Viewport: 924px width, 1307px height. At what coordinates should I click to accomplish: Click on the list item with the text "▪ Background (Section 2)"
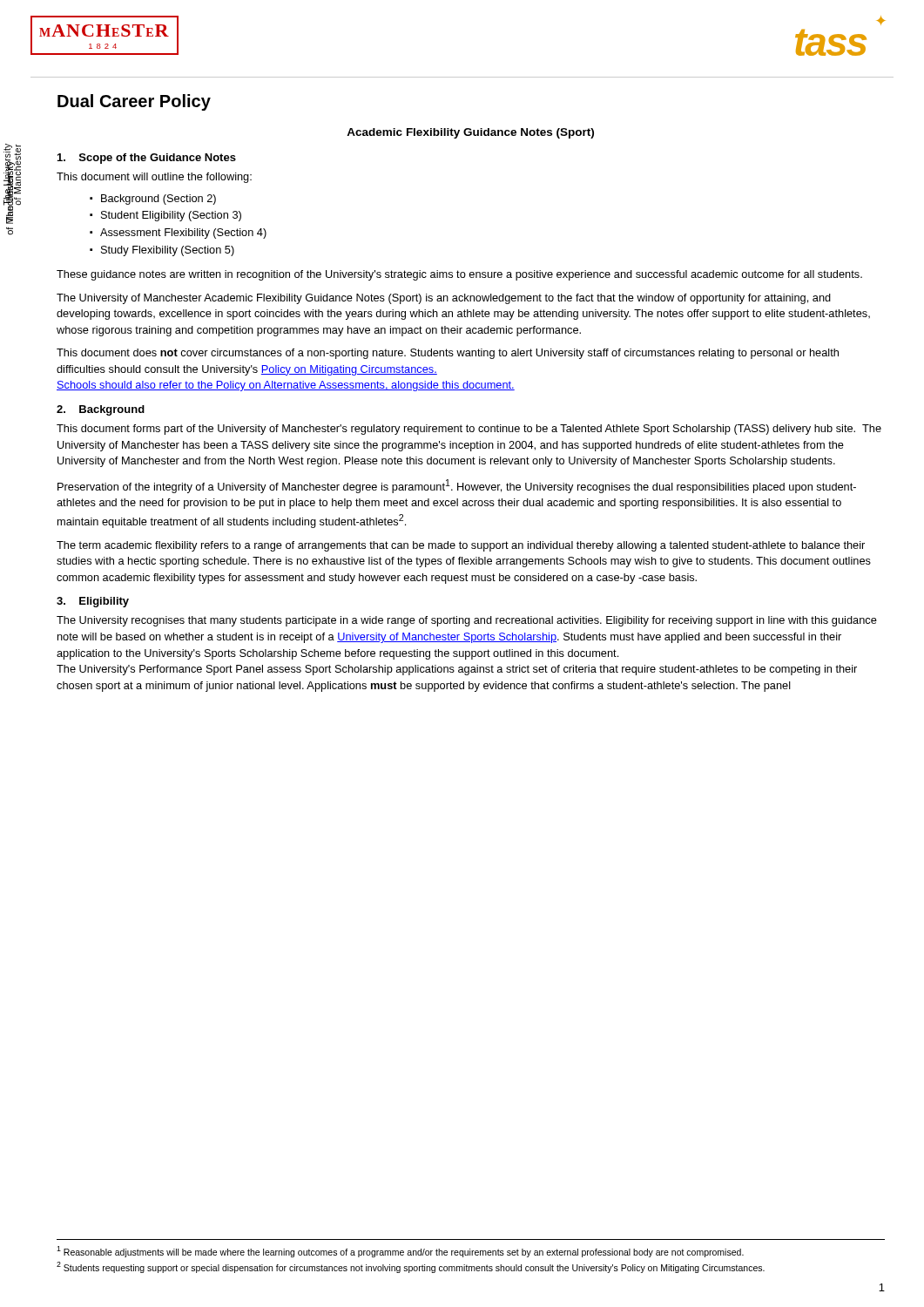pyautogui.click(x=153, y=198)
